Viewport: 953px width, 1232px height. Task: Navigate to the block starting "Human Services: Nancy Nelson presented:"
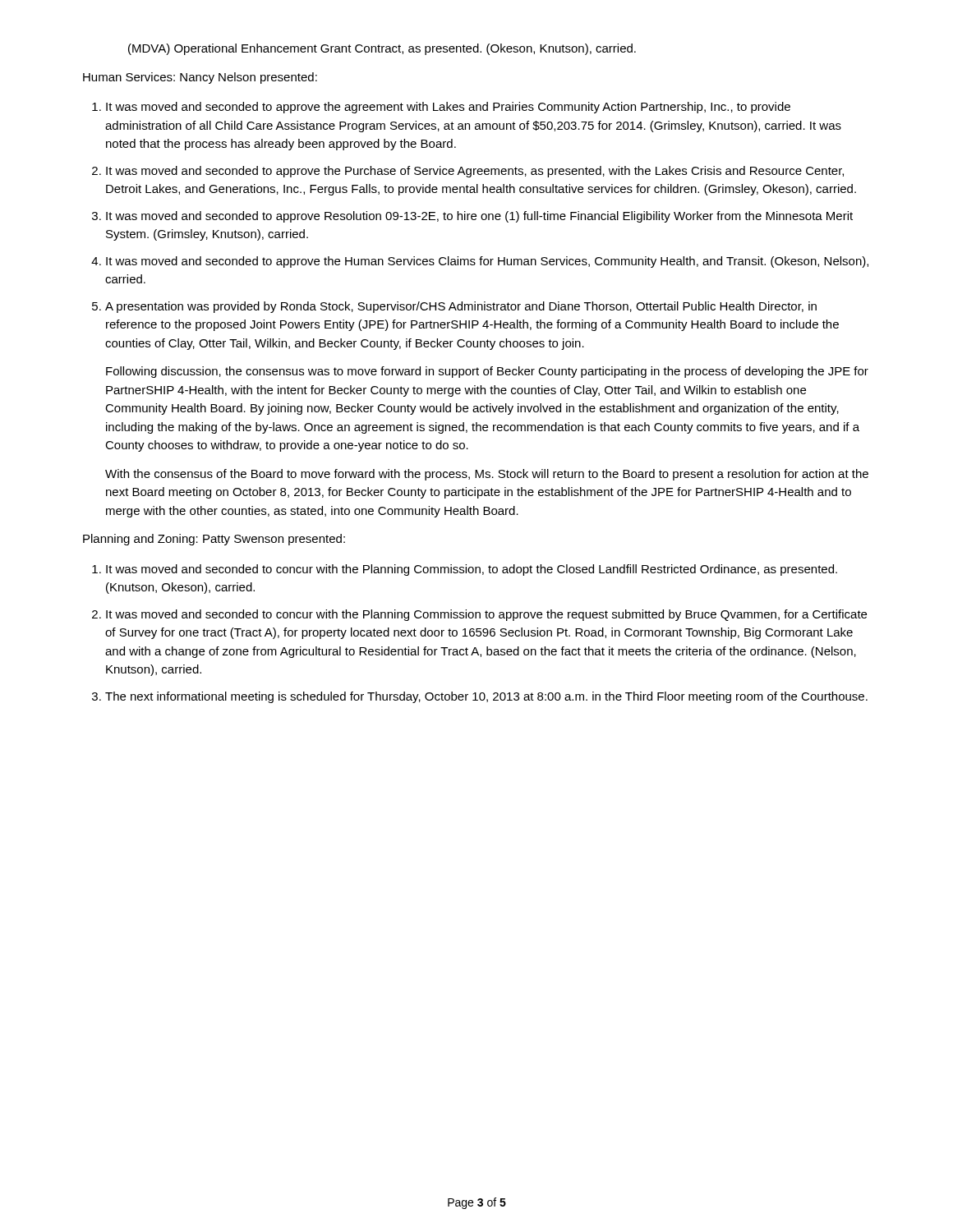point(200,76)
